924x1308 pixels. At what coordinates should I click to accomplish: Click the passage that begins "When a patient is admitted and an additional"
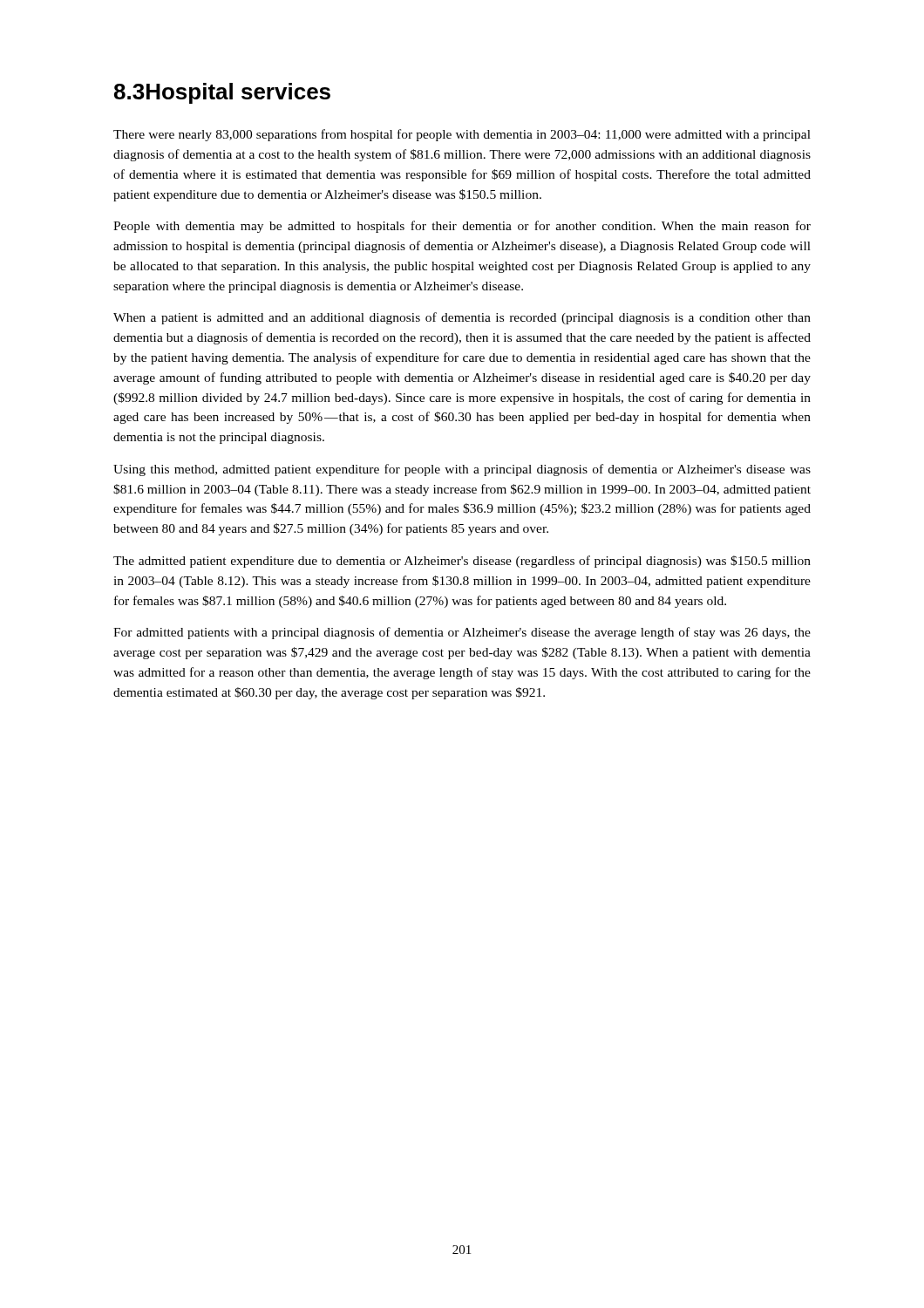(x=462, y=377)
